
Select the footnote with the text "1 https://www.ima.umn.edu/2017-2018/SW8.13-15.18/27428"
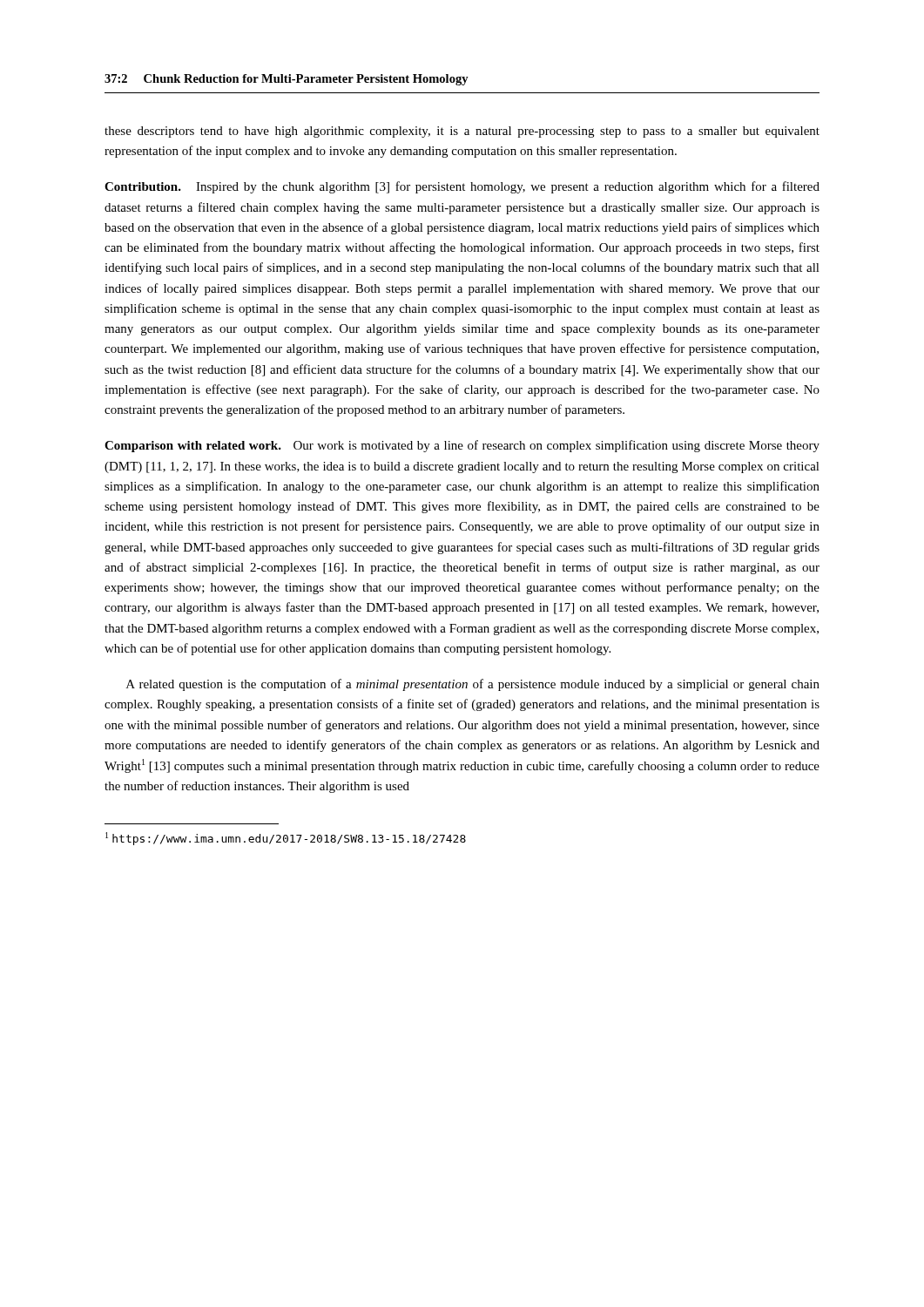pos(285,838)
